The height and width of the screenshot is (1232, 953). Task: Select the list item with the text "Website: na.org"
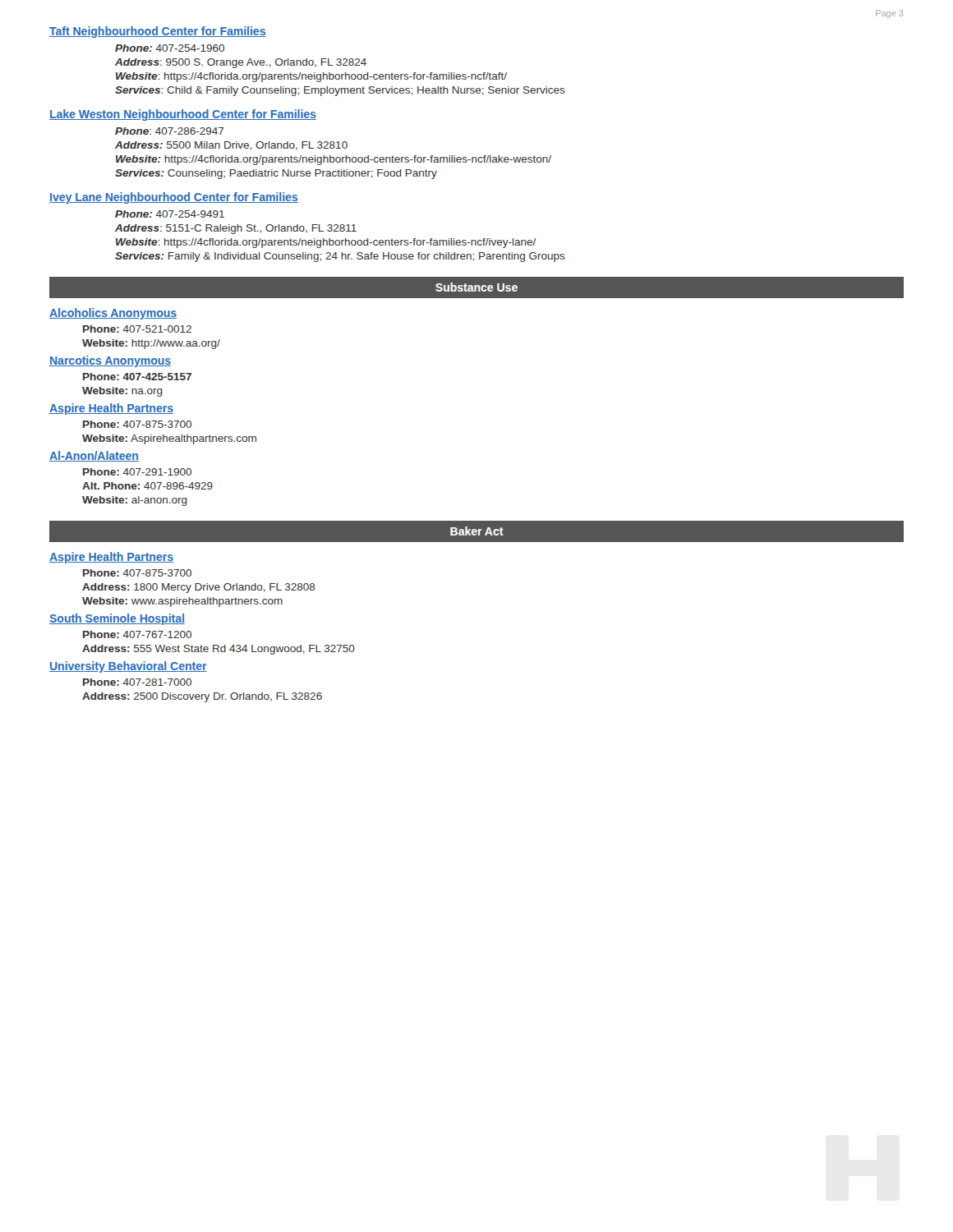[122, 391]
